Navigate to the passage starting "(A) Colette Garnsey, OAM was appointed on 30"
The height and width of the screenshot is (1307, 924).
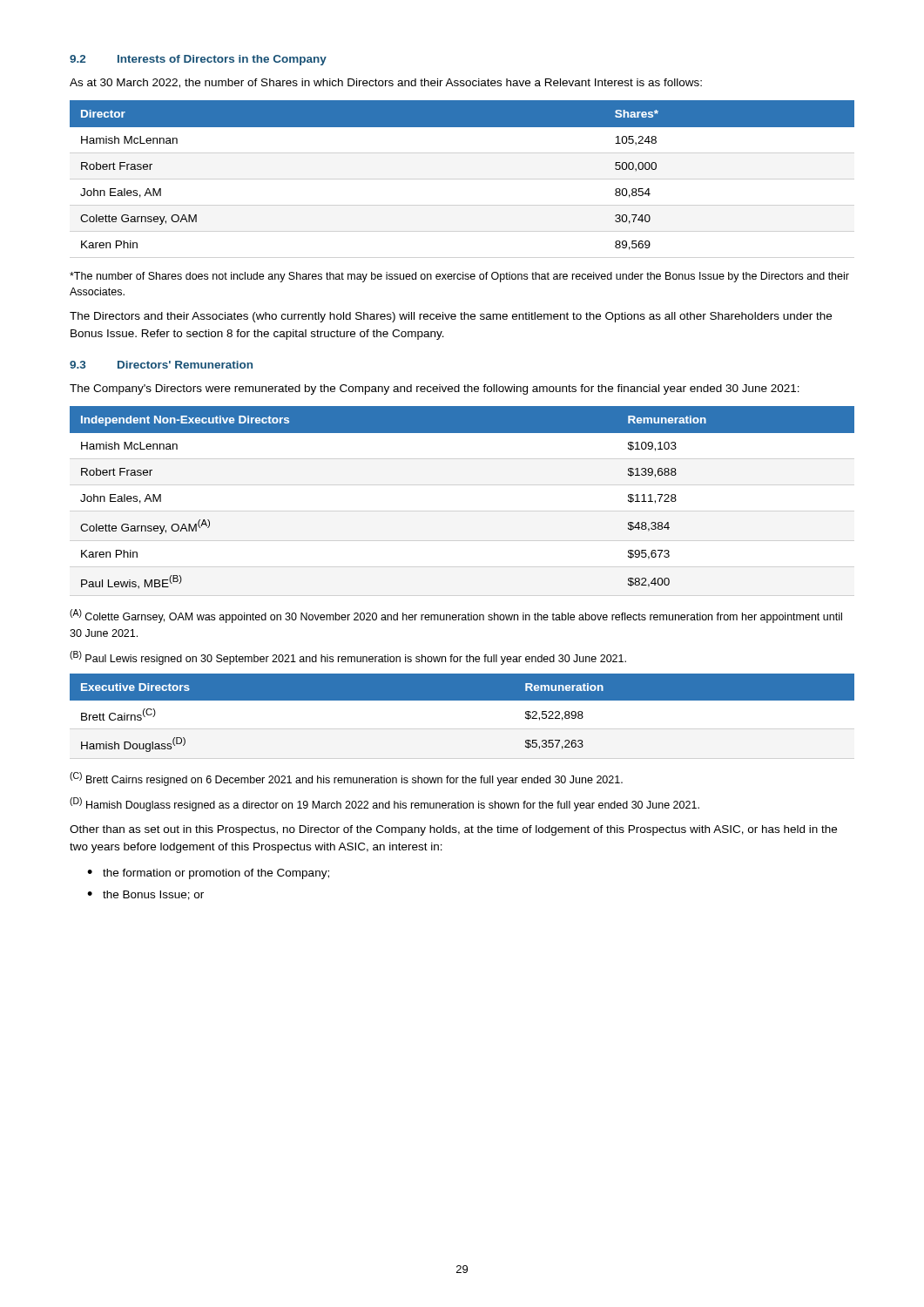point(456,624)
